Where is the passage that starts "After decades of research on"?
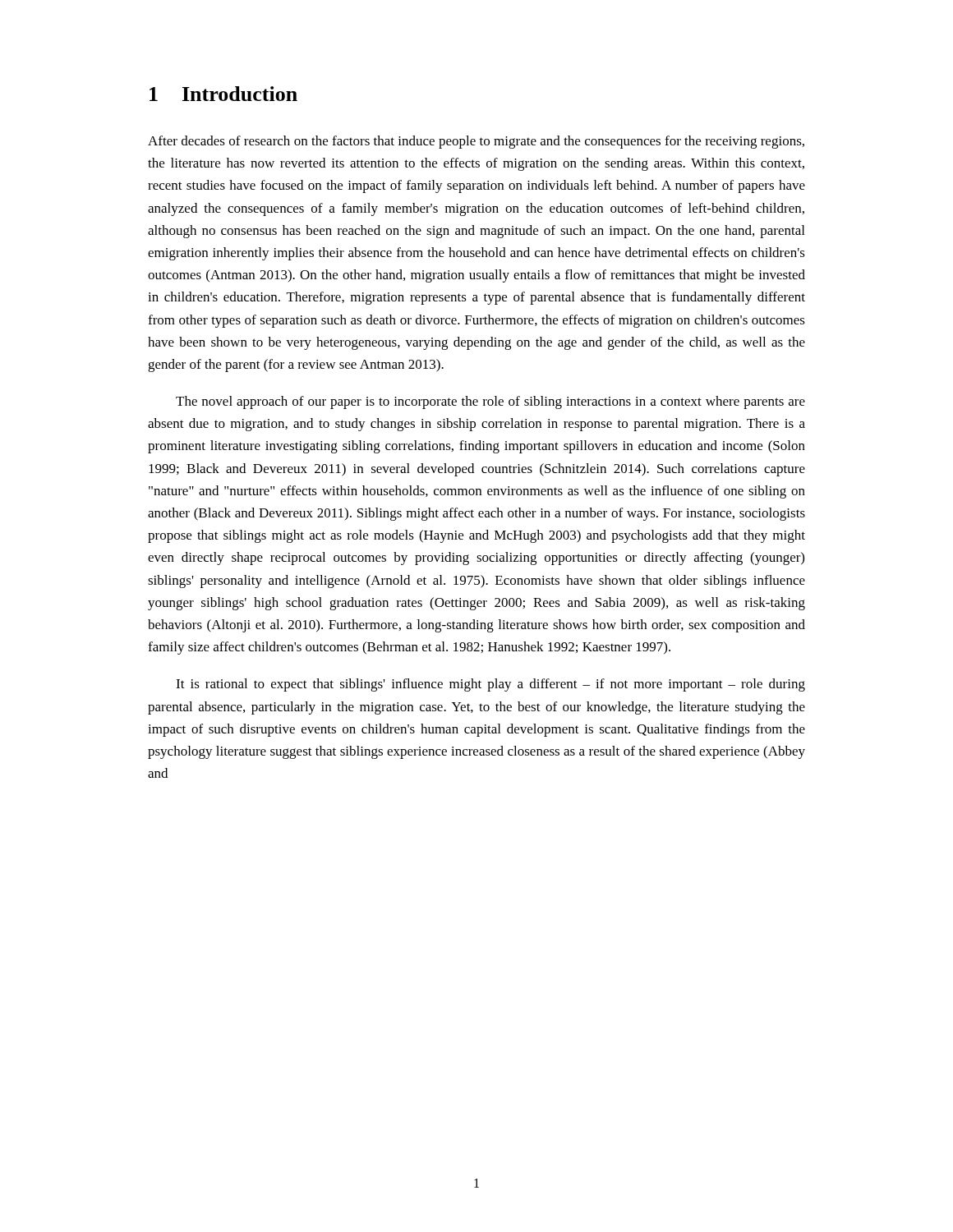 tap(476, 253)
